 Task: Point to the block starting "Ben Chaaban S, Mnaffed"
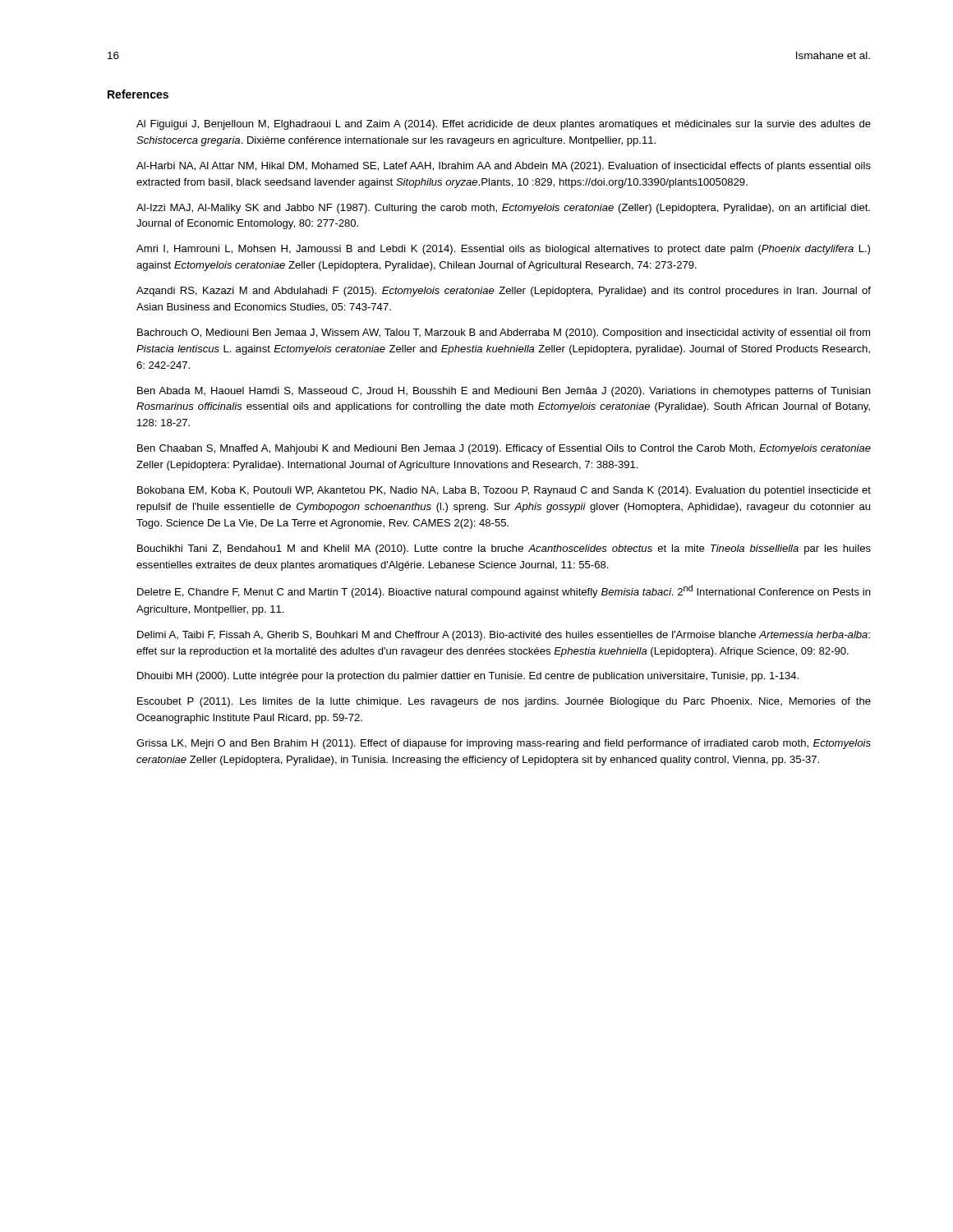coord(489,457)
